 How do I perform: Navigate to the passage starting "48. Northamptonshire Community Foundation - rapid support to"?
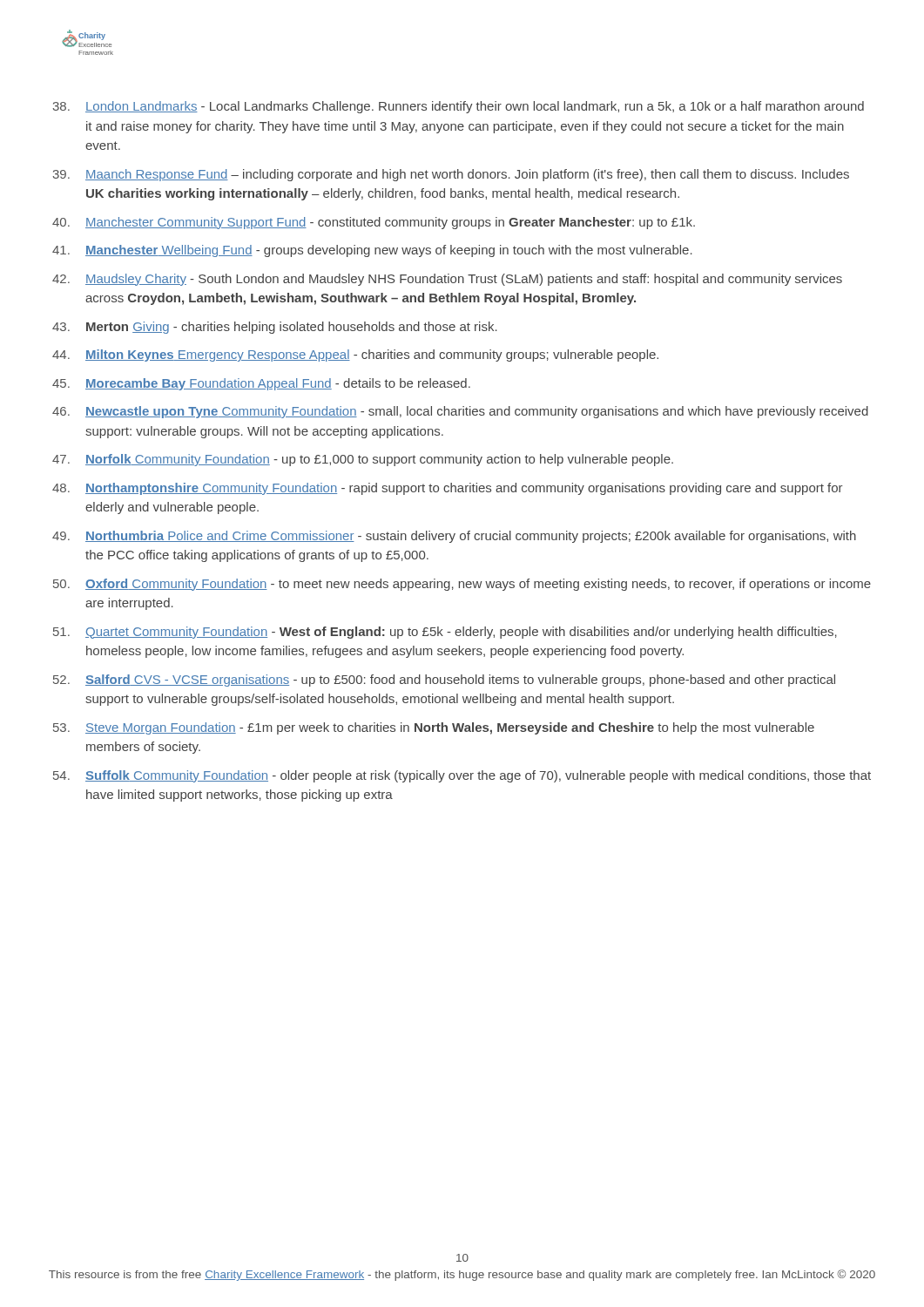462,498
